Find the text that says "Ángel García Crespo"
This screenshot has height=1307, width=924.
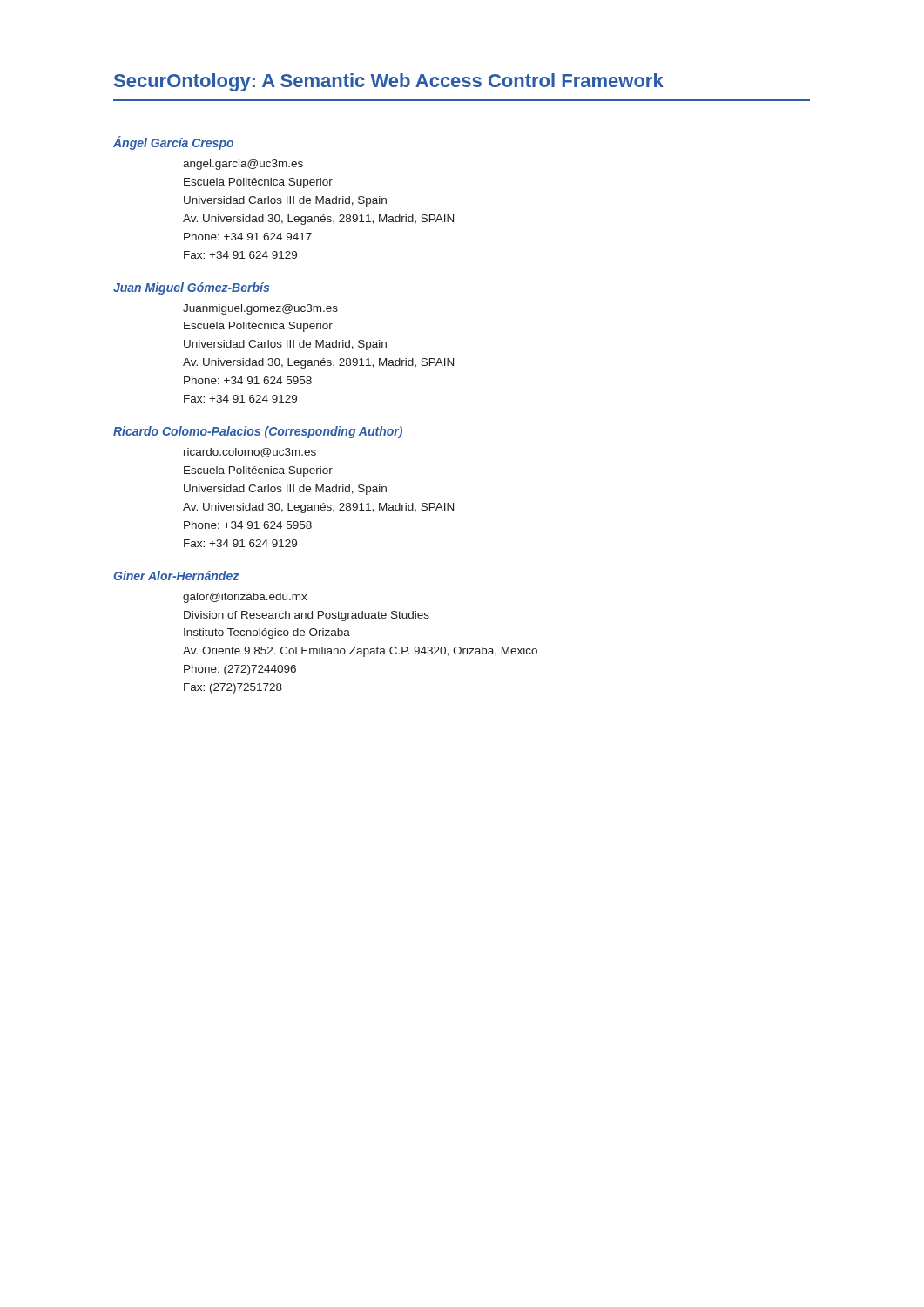pyautogui.click(x=174, y=143)
